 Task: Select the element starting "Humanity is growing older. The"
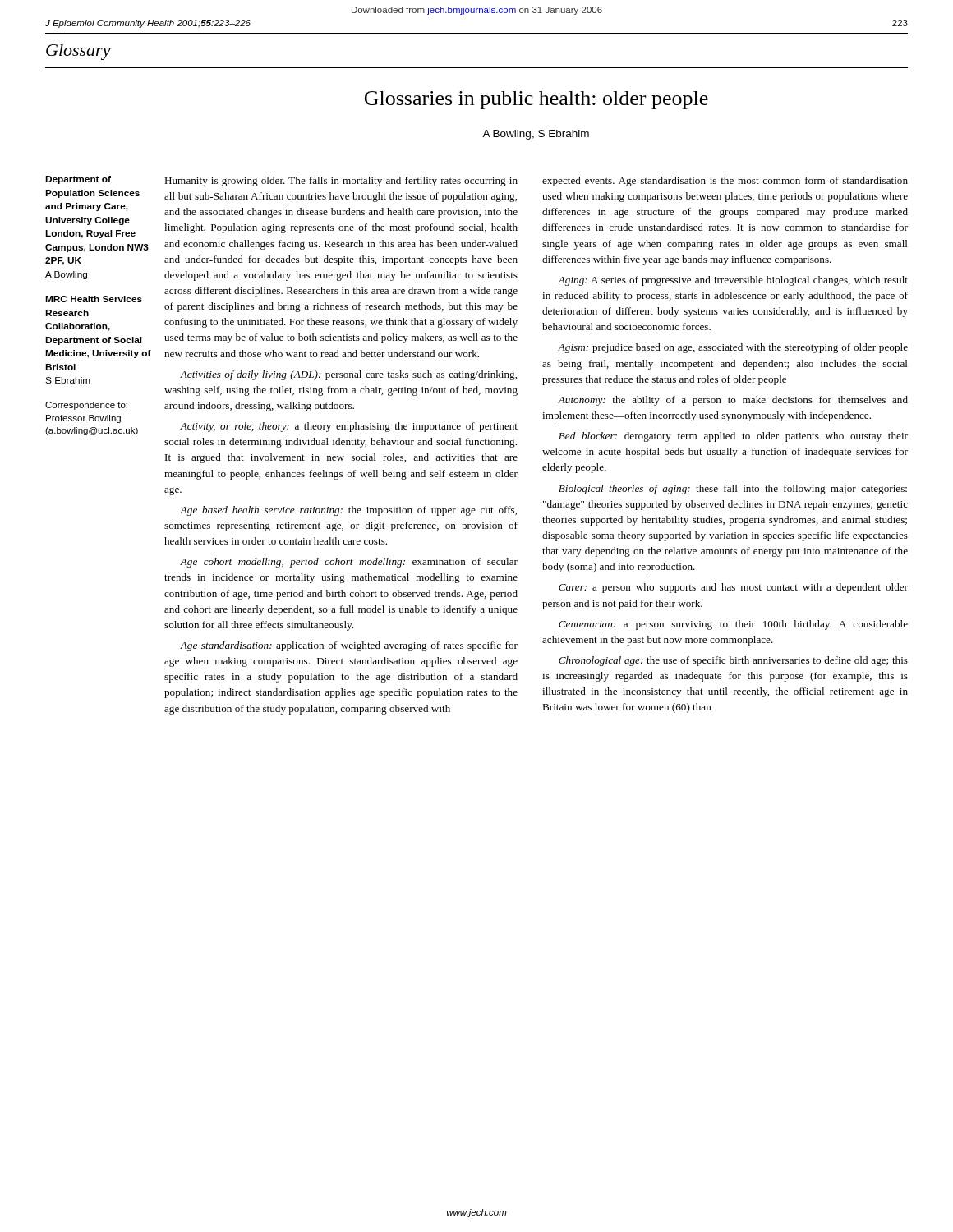tap(341, 444)
